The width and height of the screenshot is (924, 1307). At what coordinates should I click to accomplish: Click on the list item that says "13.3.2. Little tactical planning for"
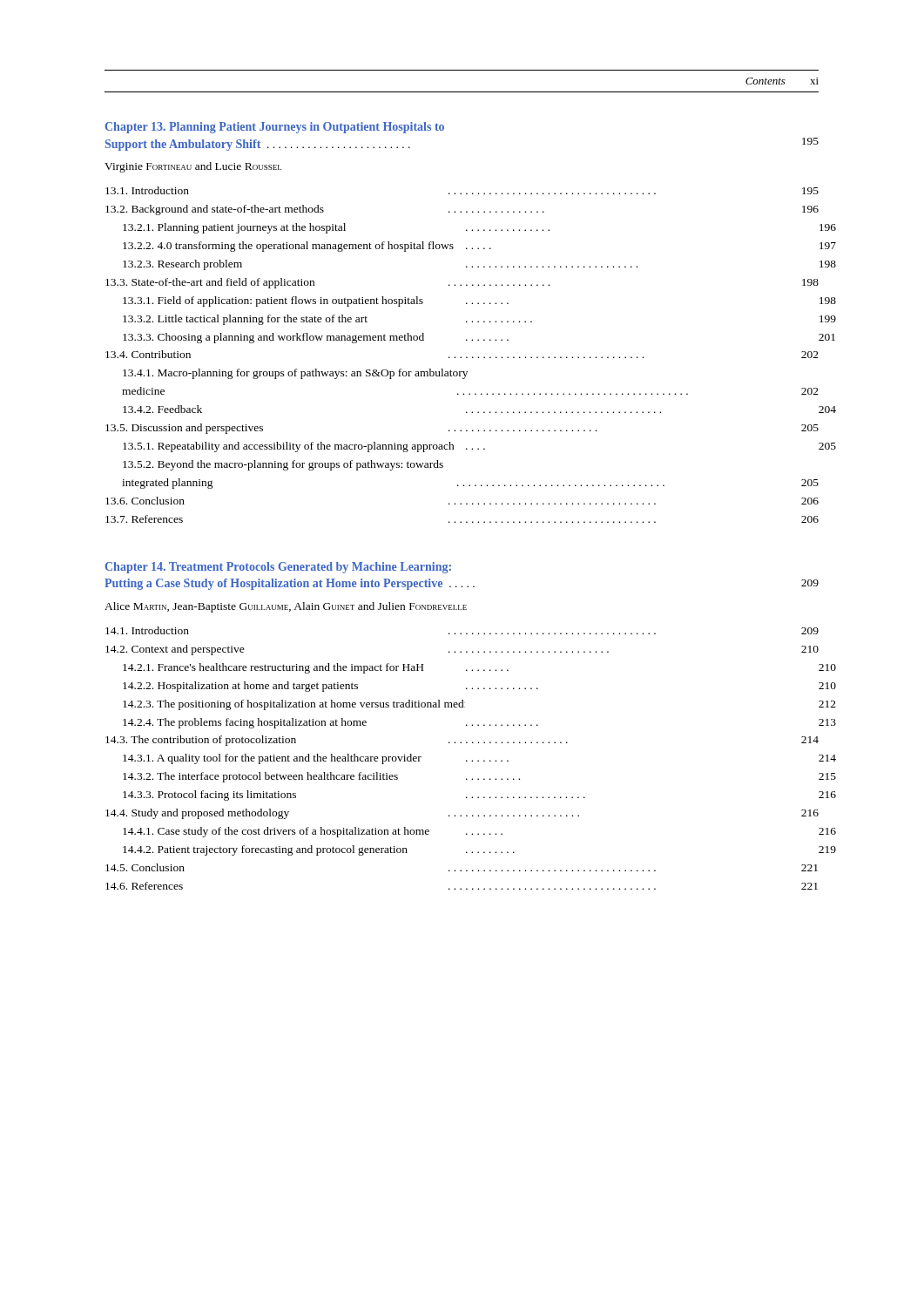(479, 319)
